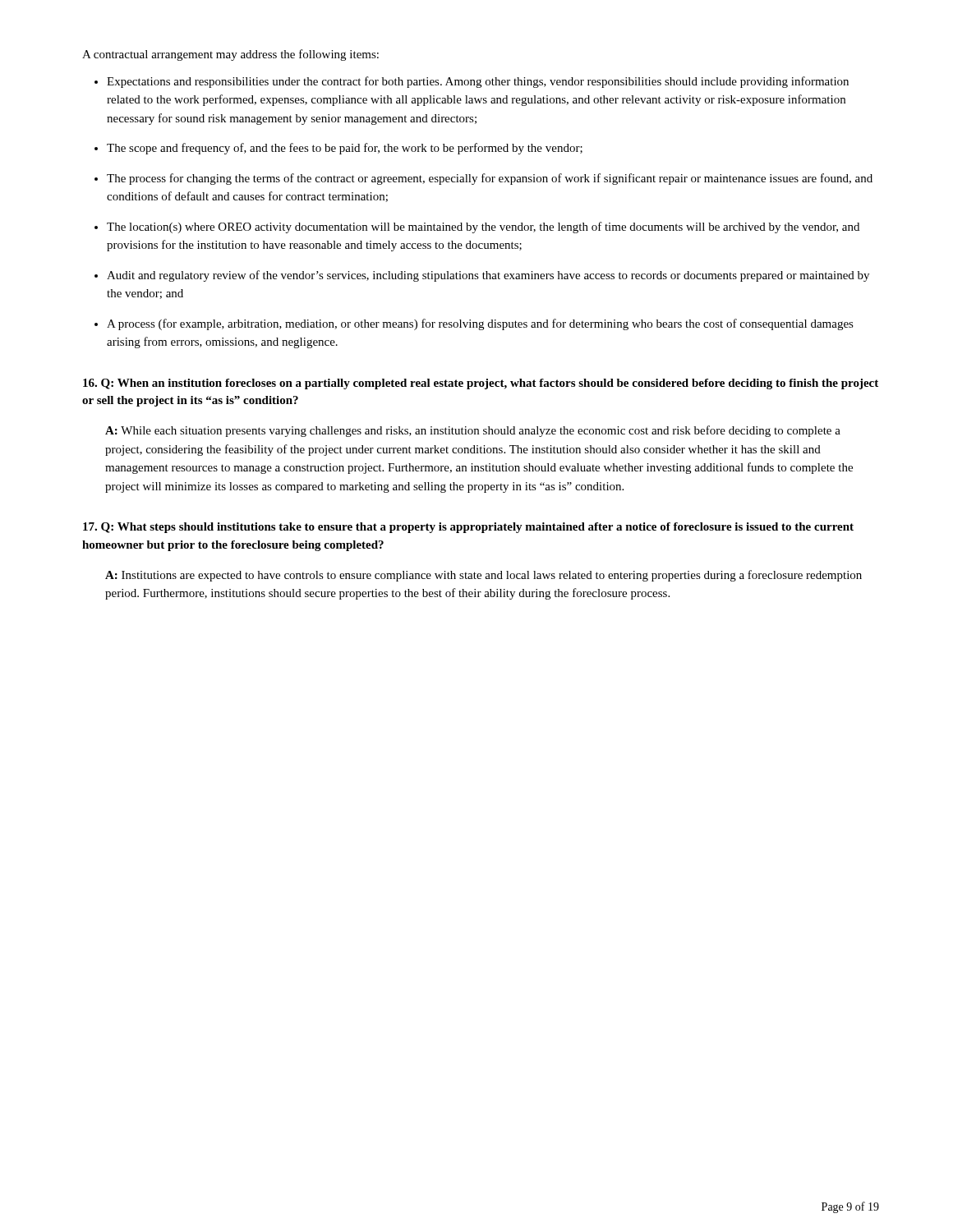Screen dimensions: 1232x953
Task: Navigate to the element starting "The process for changing the"
Action: 490,187
